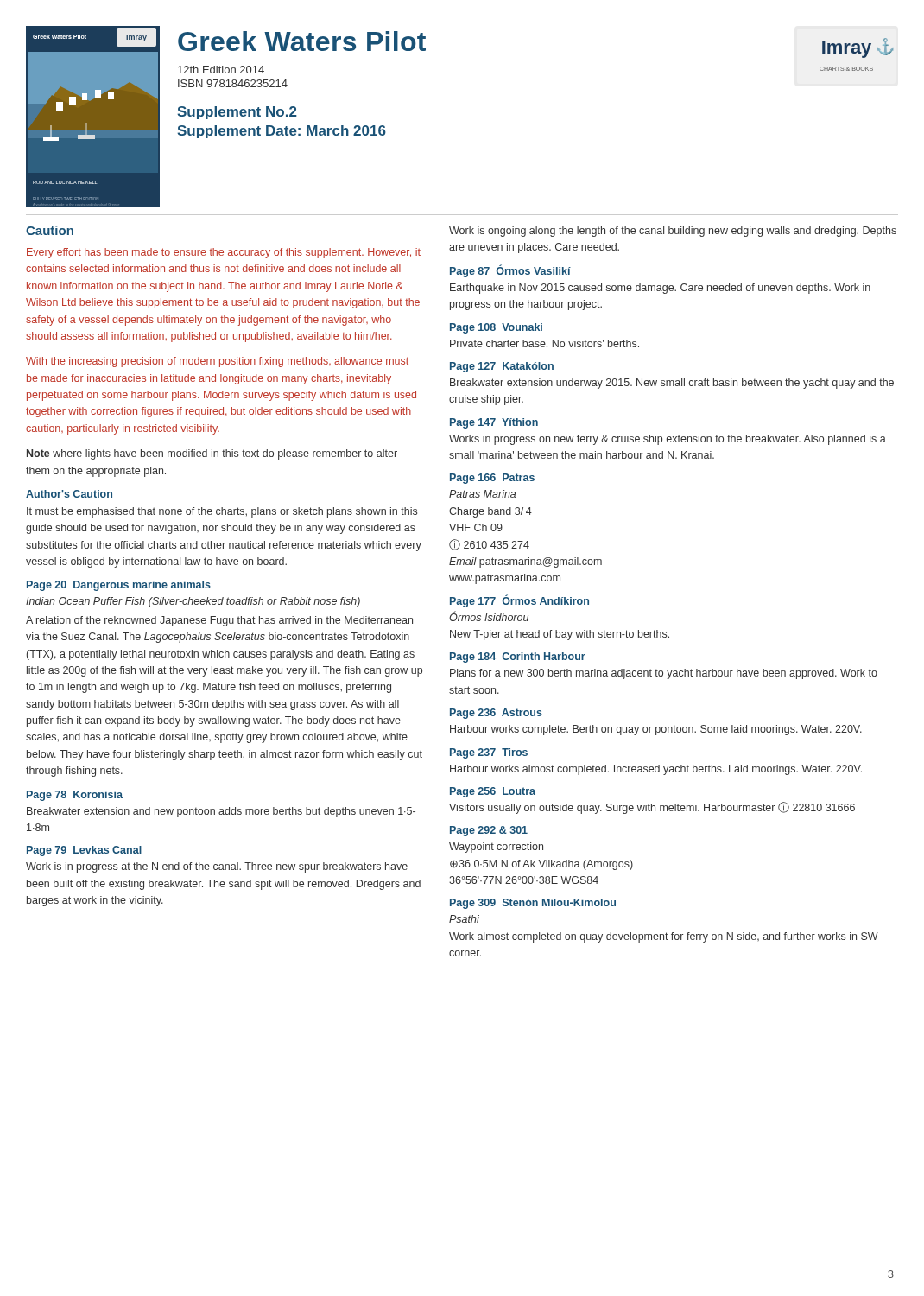Locate the logo
Image resolution: width=924 pixels, height=1296 pixels.
[846, 56]
